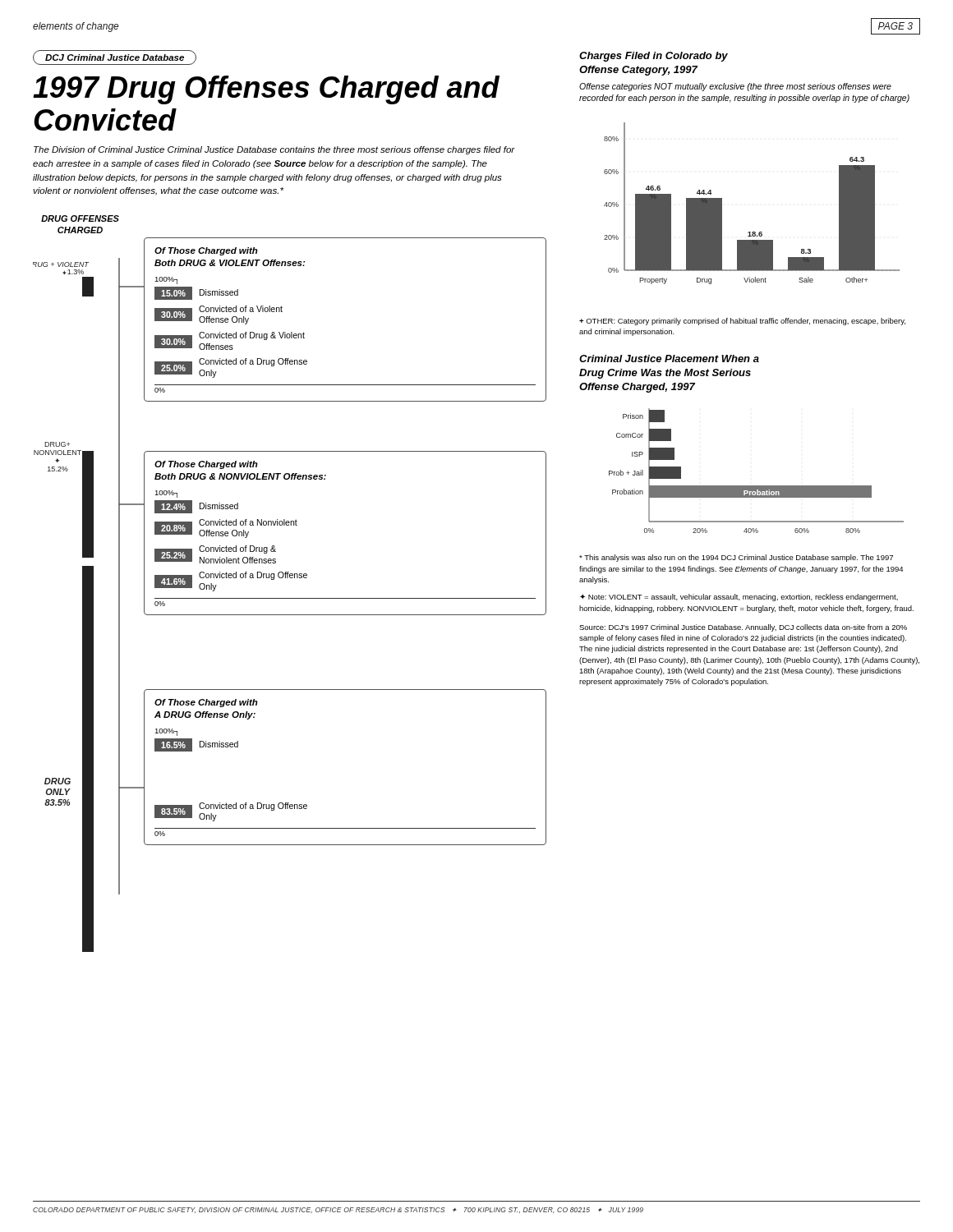Select the infographic
Image resolution: width=953 pixels, height=1232 pixels.
click(x=292, y=582)
